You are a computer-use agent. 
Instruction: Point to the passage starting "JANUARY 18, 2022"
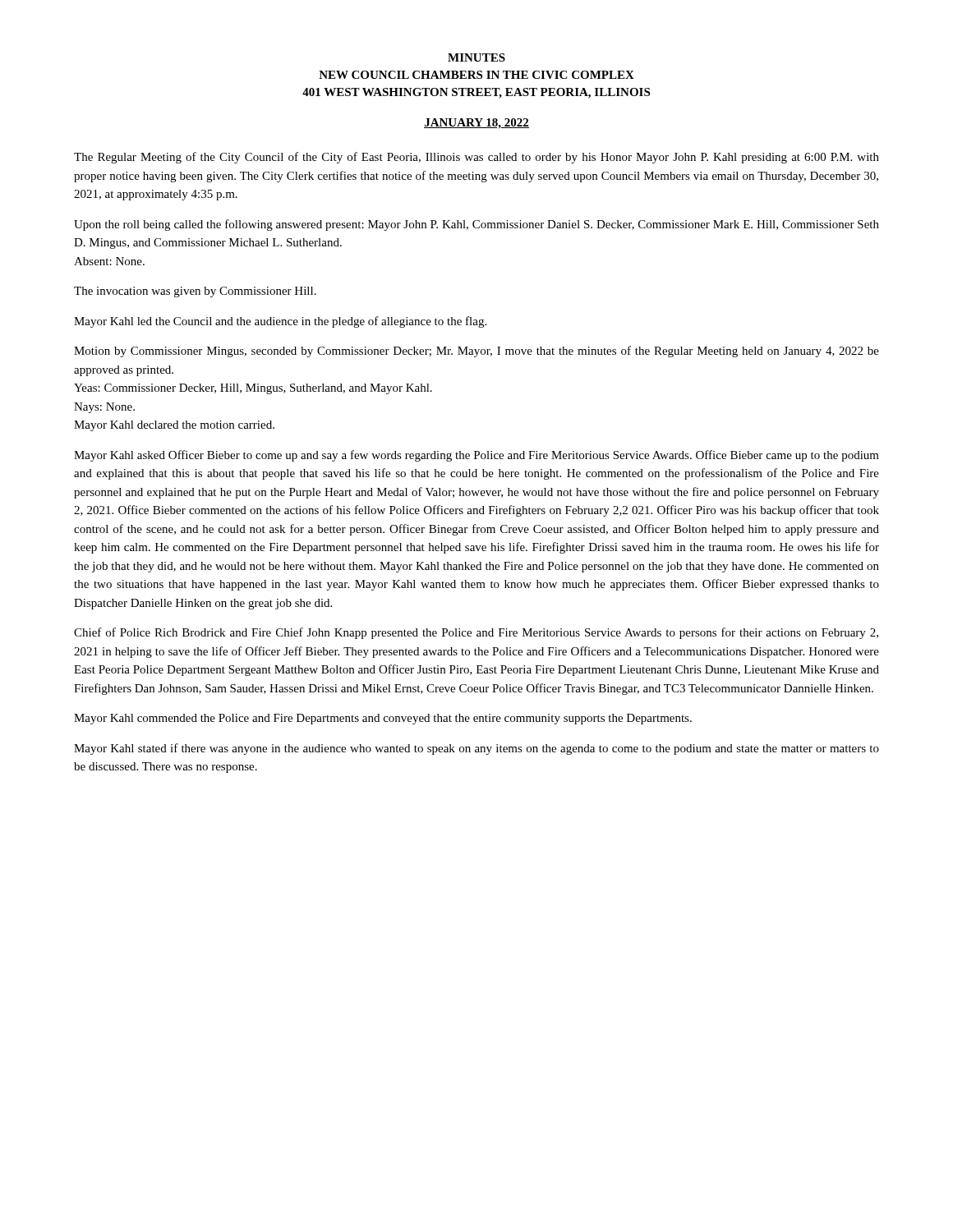pos(476,123)
